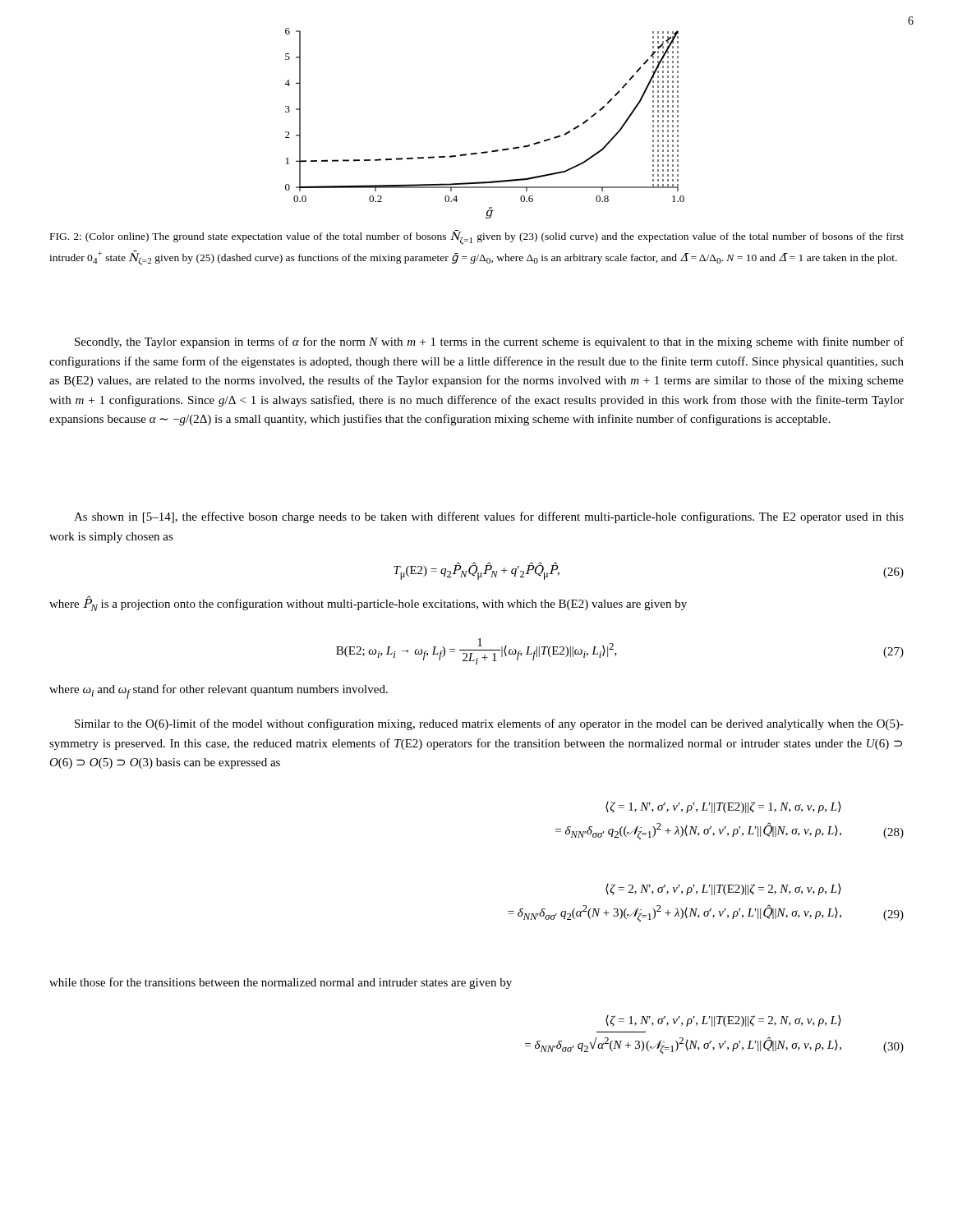Select the text block that reads "Secondly, the Taylor expansion"
Viewport: 953px width, 1232px height.
click(476, 381)
